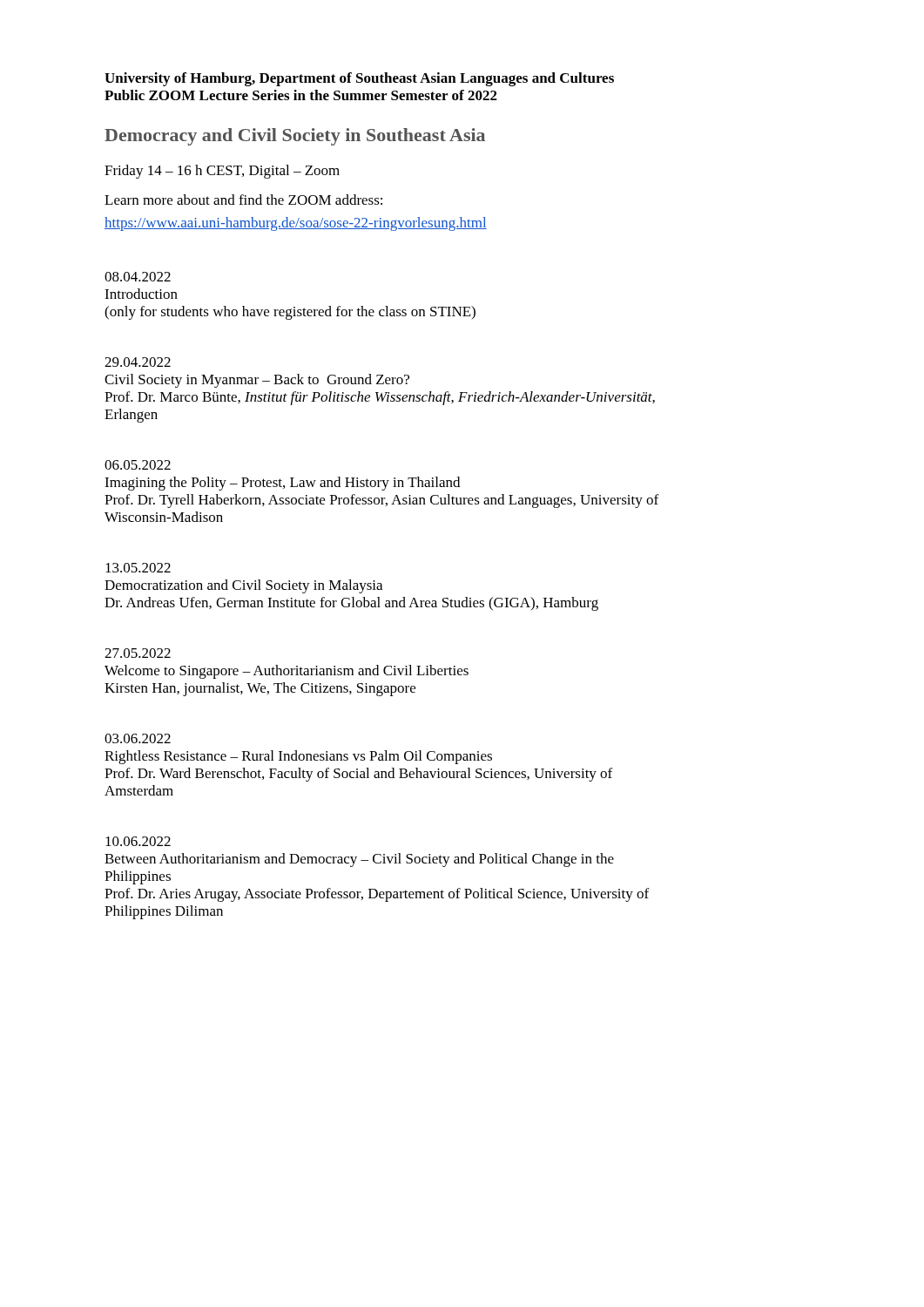Find the text starting "Learn more about and find the ZOOM"

click(244, 200)
